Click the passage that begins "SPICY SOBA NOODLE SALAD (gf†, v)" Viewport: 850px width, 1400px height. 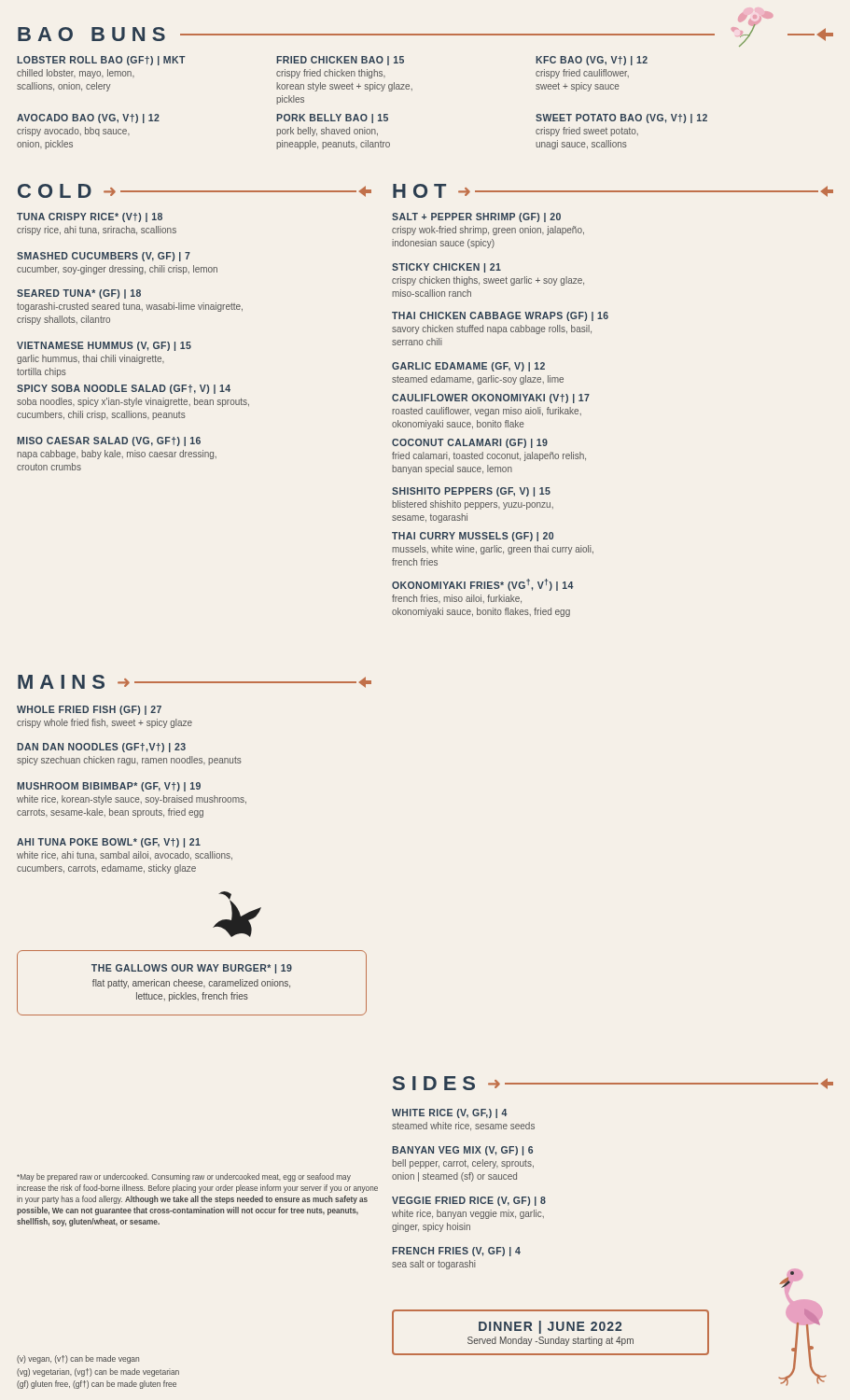194,402
